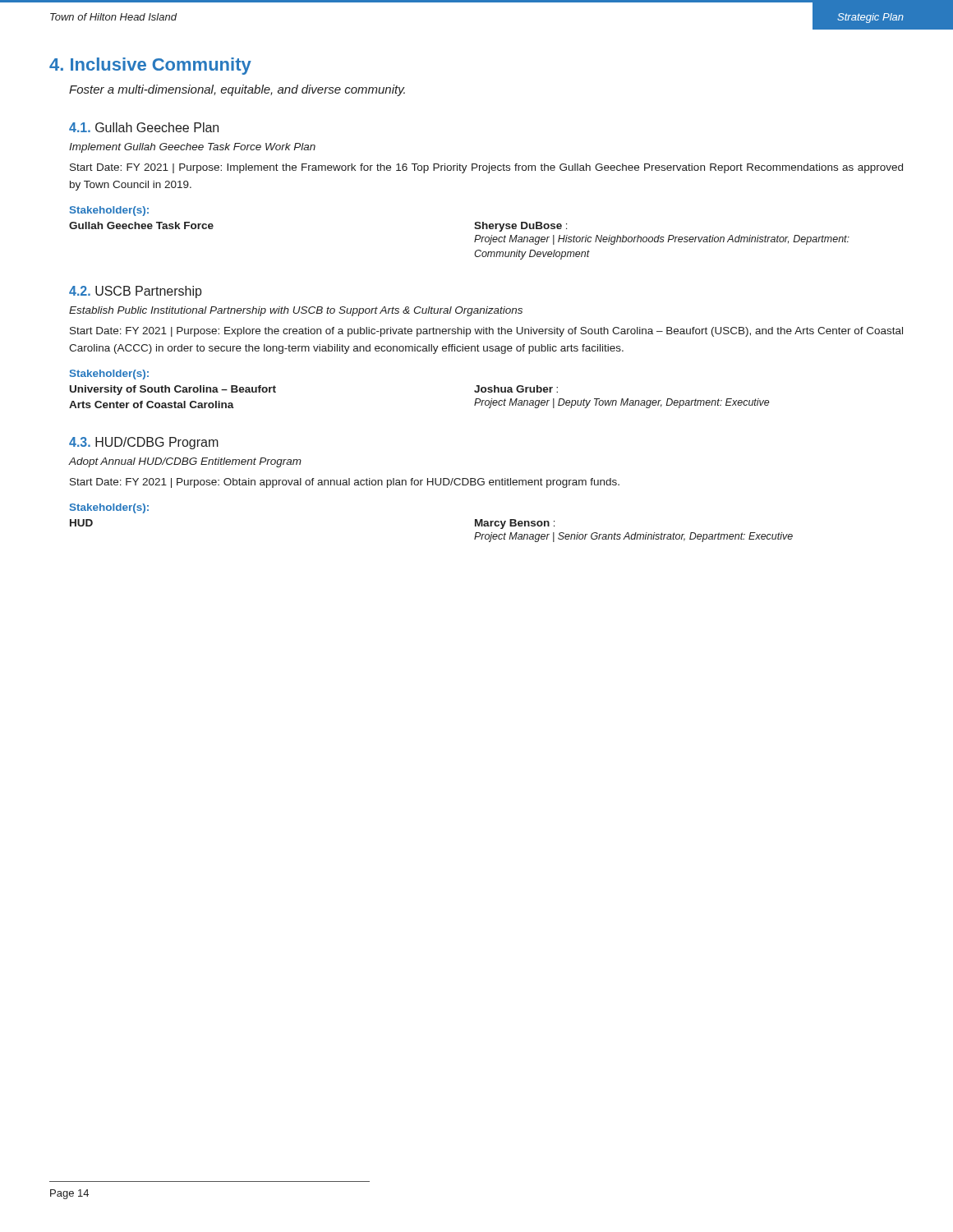
Task: Locate the text starting "Start Date: FY 2021 | Purpose: Explore the"
Action: [486, 339]
